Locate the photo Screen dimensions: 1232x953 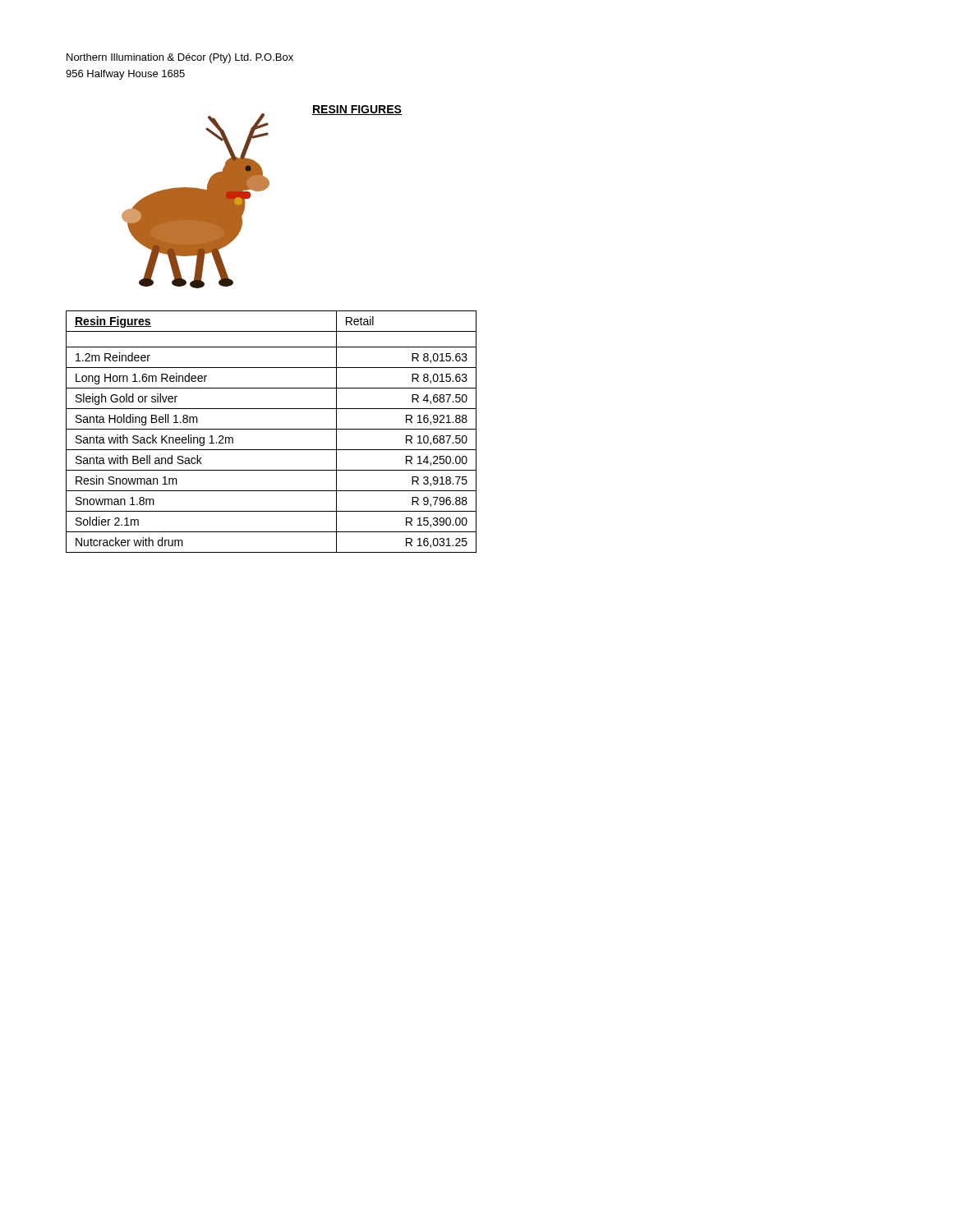(181, 194)
